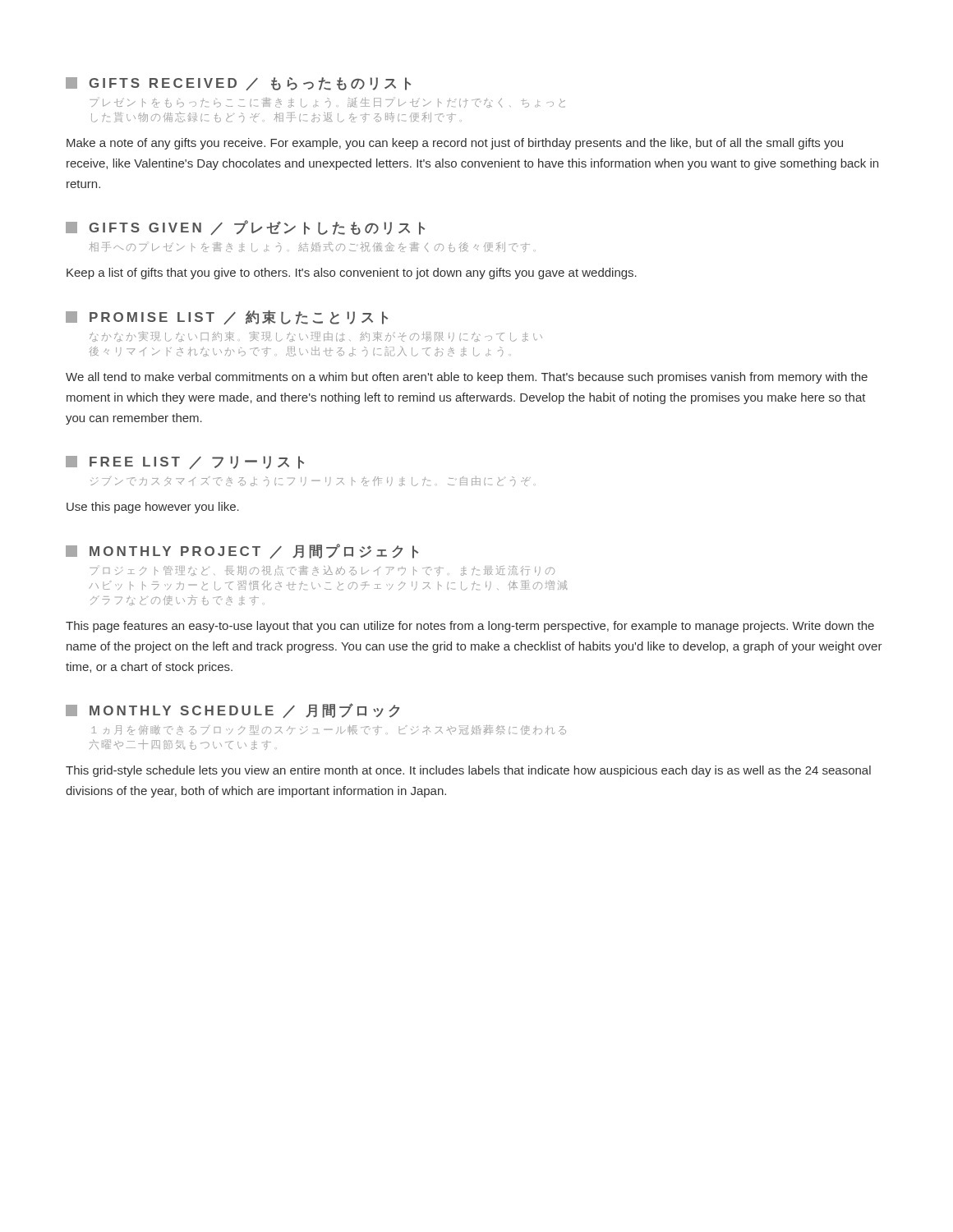Screen dimensions: 1232x953
Task: Find the region starting "Keep a list of"
Action: click(352, 272)
